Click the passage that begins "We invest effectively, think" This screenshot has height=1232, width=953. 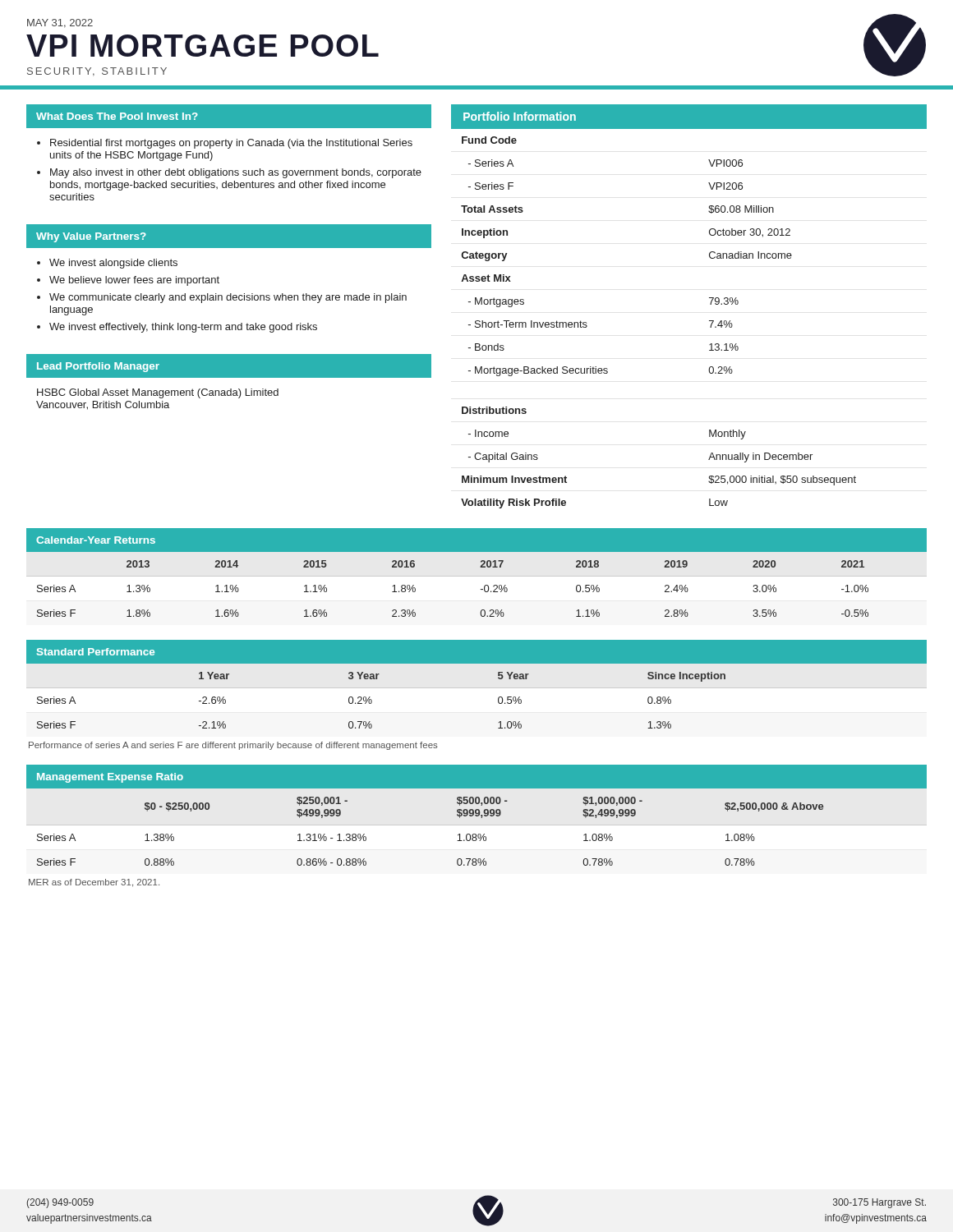pyautogui.click(x=183, y=326)
